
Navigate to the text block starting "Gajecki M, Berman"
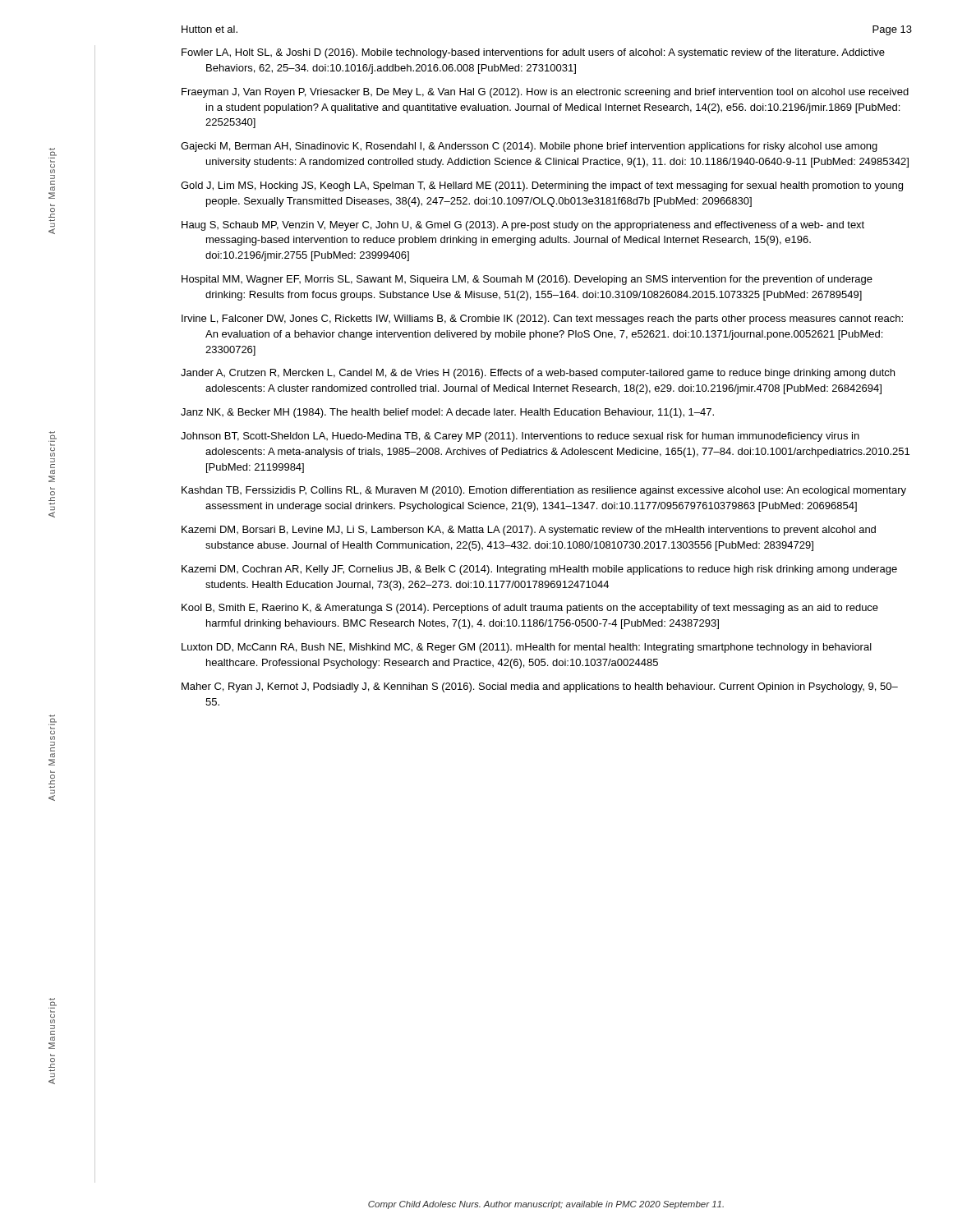coord(545,154)
